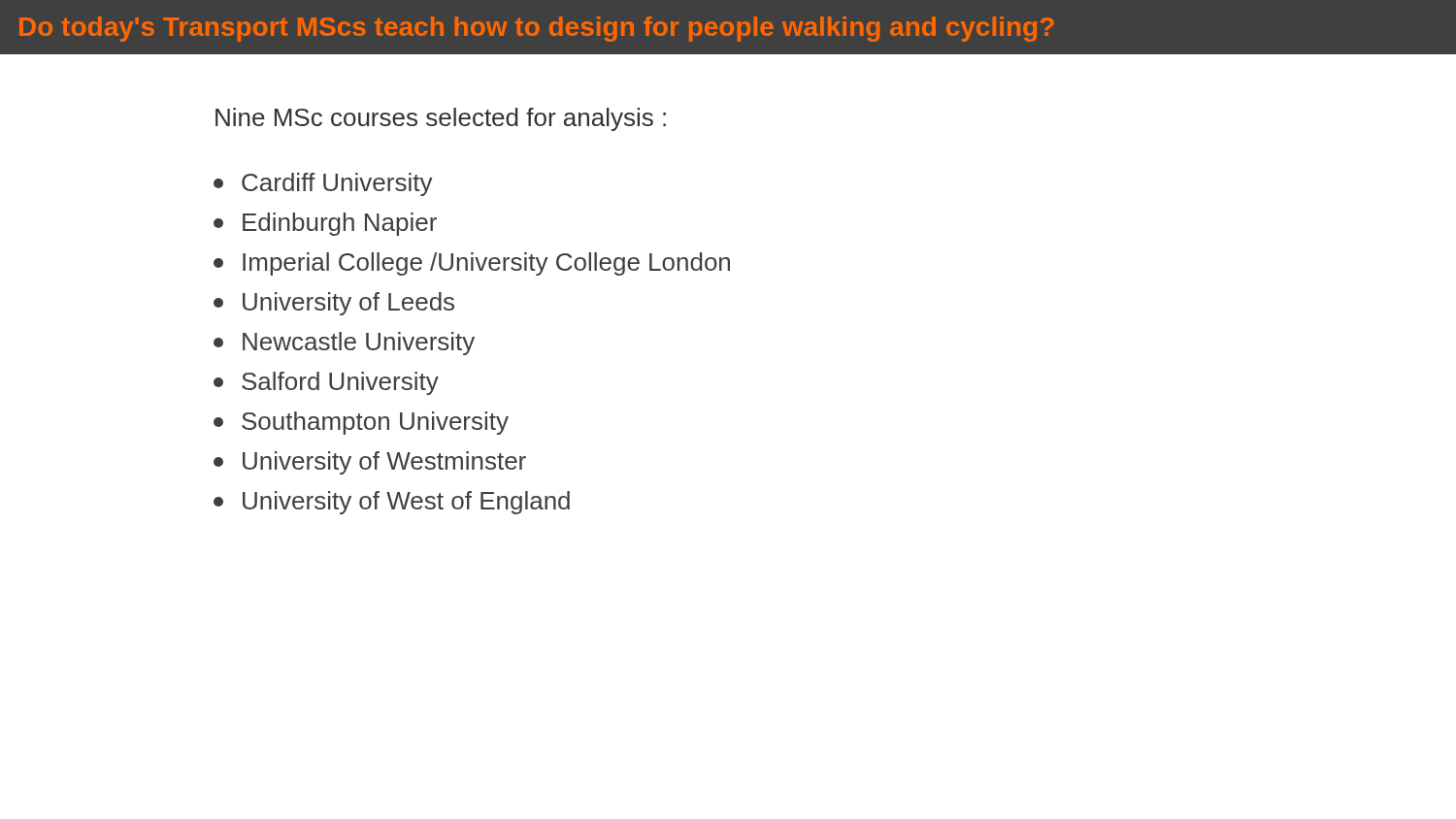
Task: Find the list item that says "Edinburgh Napier"
Action: (x=325, y=223)
